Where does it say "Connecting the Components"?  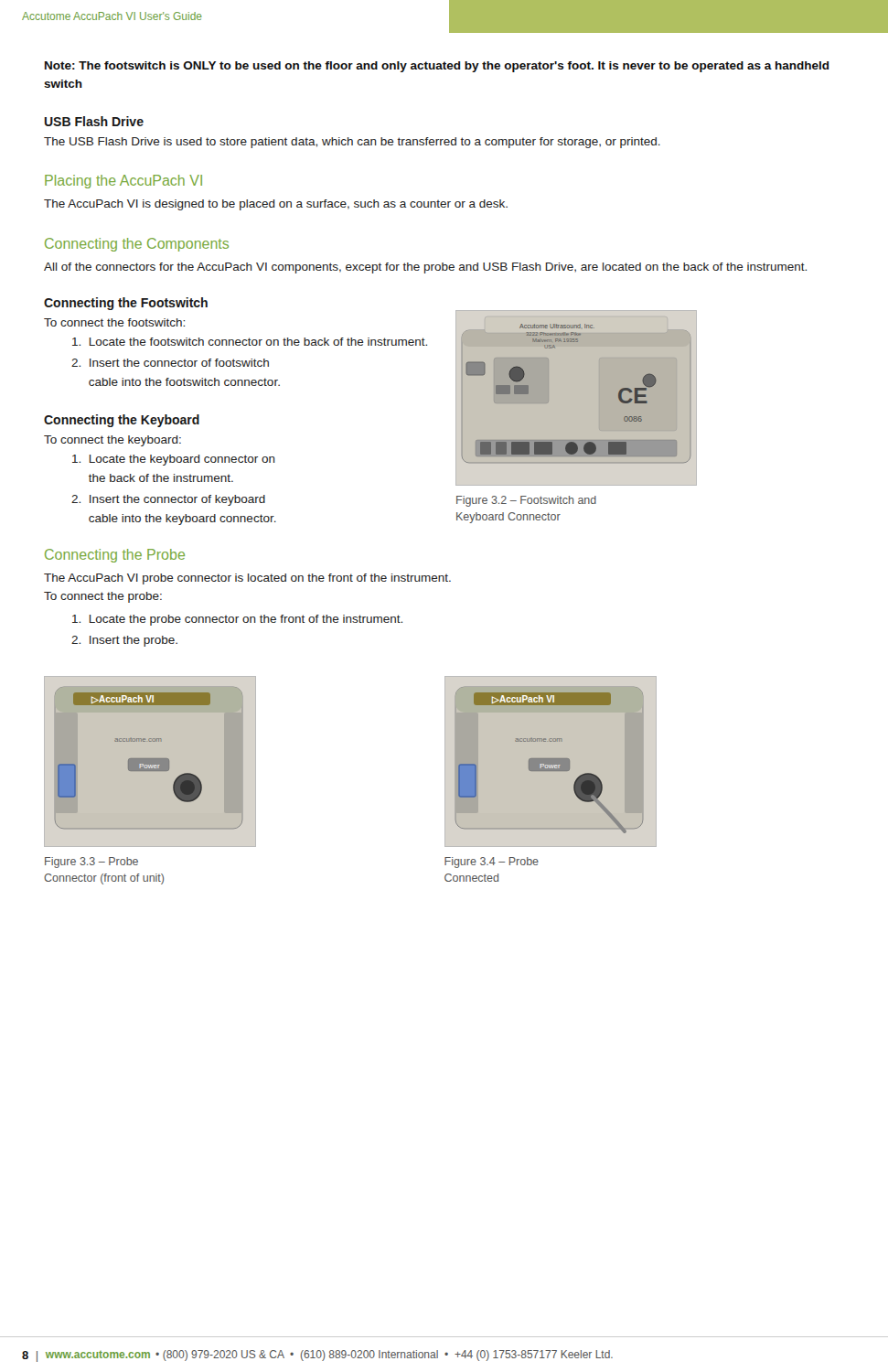pyautogui.click(x=137, y=244)
